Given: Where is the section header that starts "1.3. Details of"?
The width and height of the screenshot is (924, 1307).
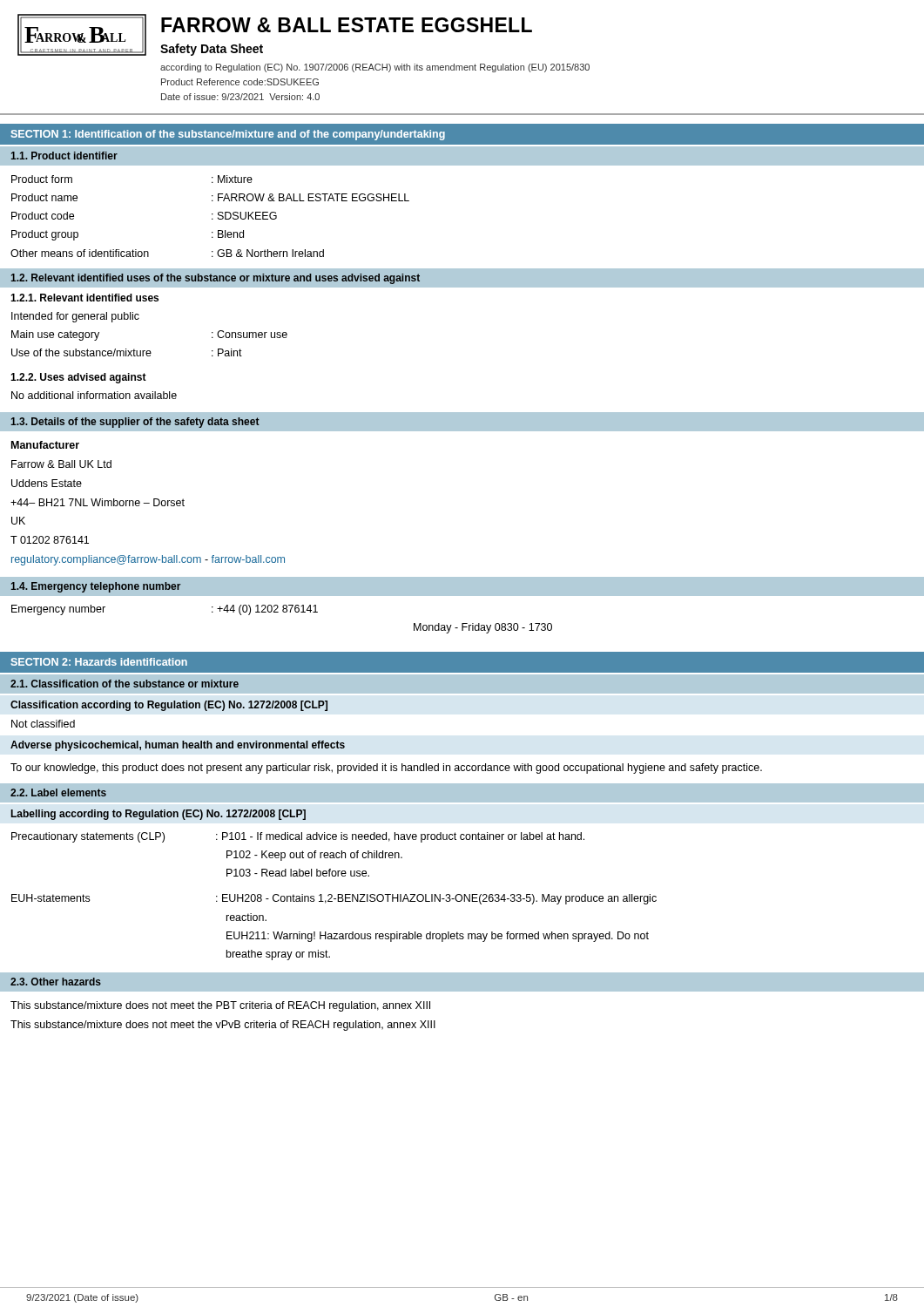Looking at the screenshot, I should (135, 422).
